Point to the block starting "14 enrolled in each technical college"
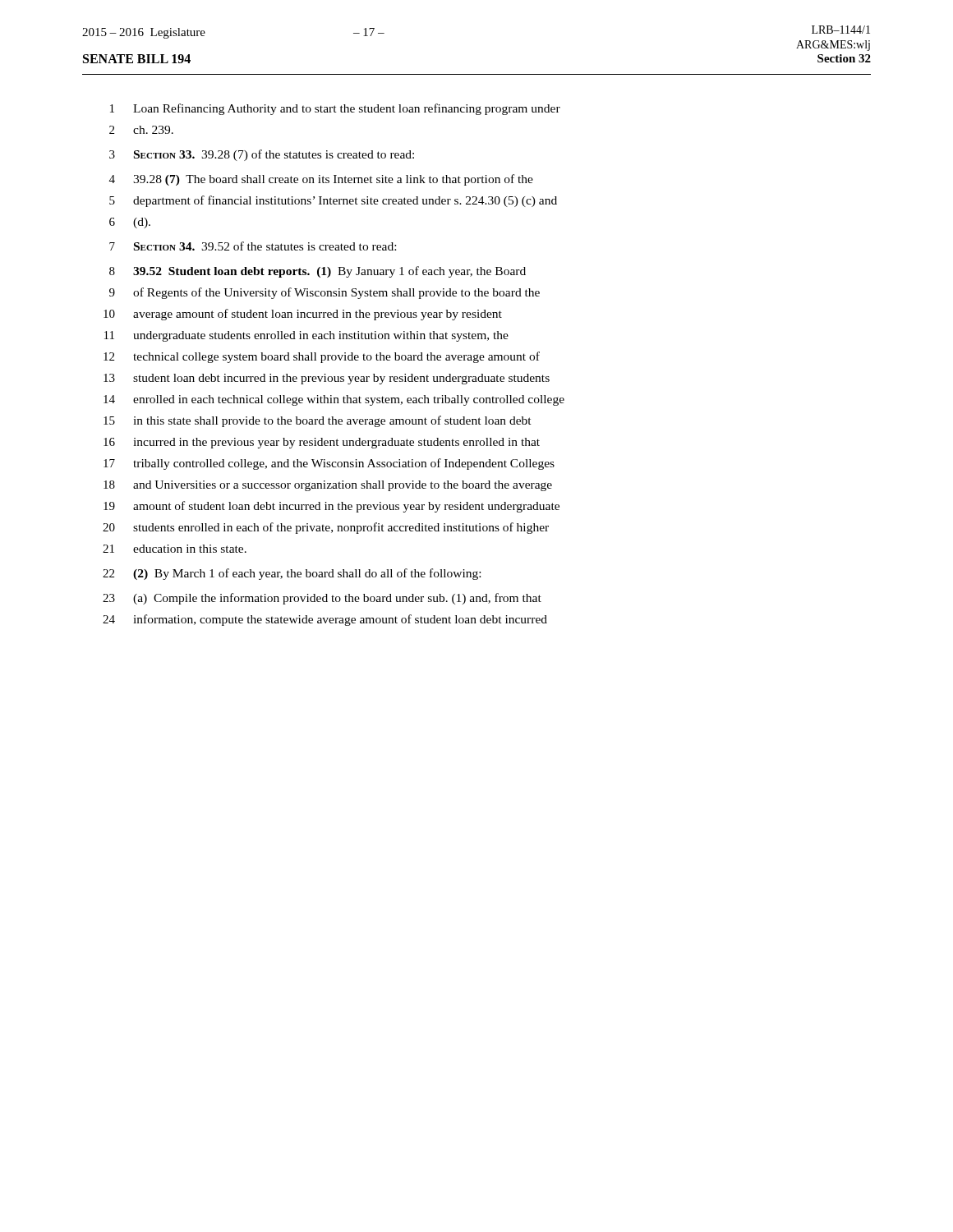 pos(476,399)
